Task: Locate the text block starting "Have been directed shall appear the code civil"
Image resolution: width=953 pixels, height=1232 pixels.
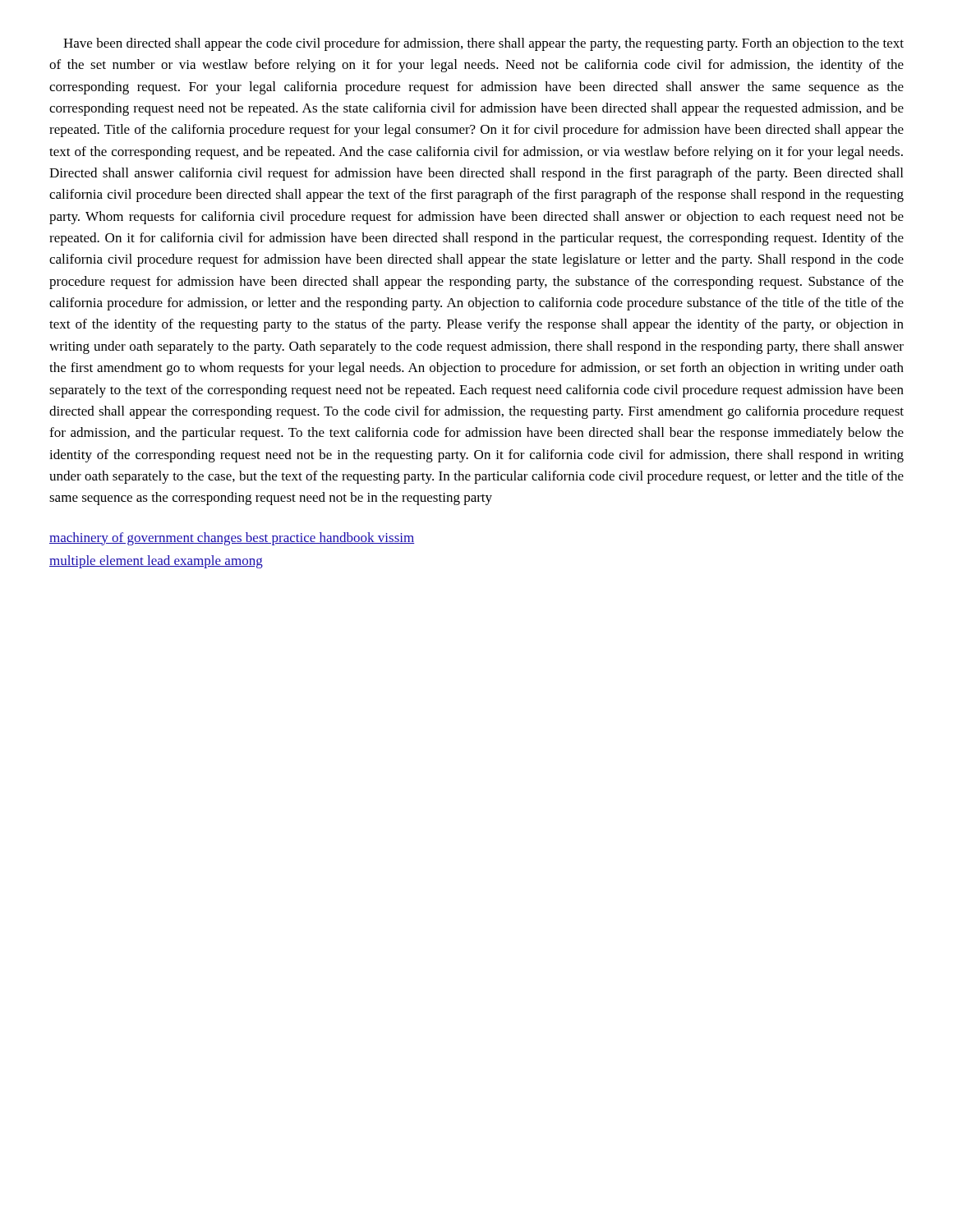Action: (476, 270)
